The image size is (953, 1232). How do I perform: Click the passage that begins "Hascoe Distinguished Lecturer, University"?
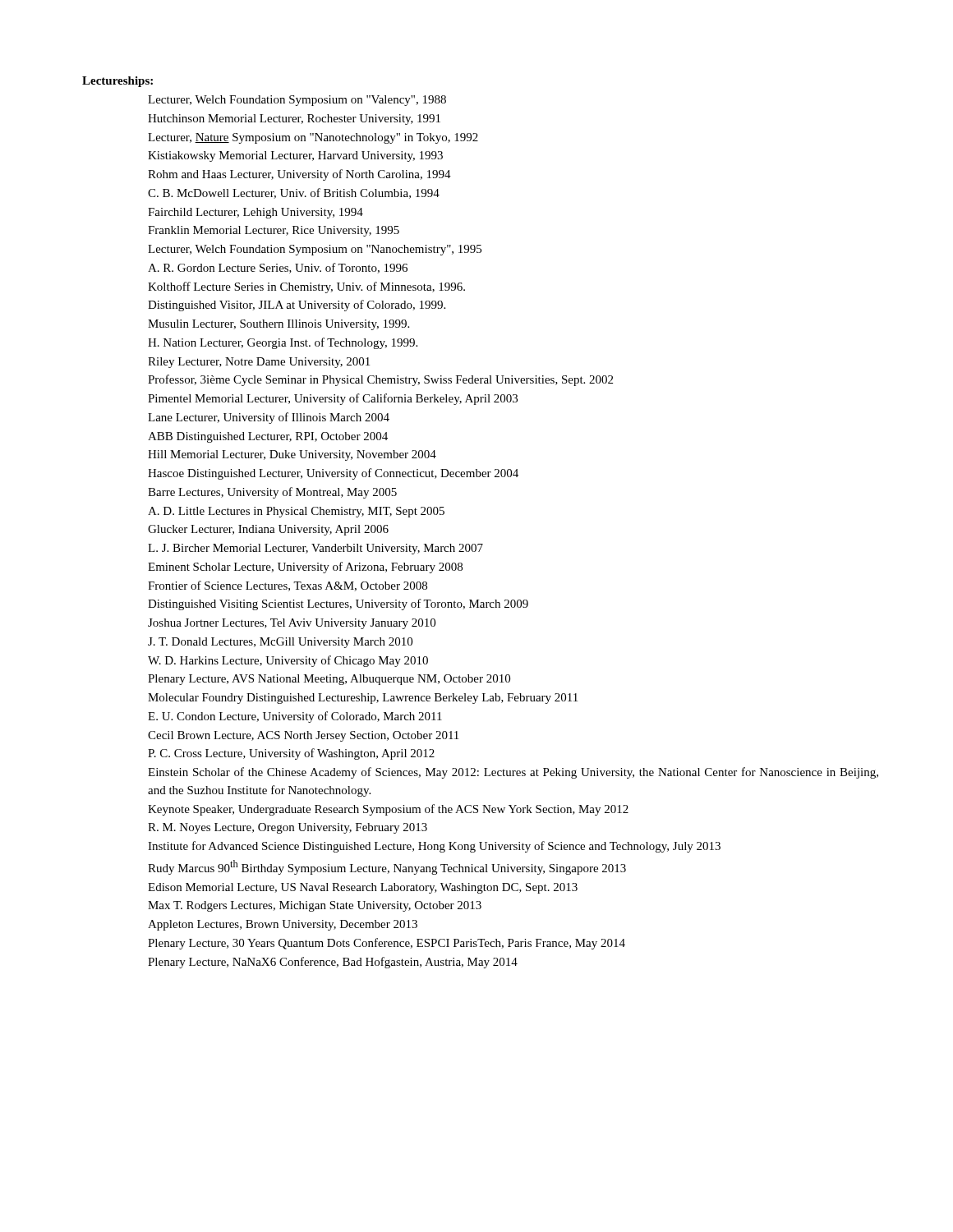point(333,473)
